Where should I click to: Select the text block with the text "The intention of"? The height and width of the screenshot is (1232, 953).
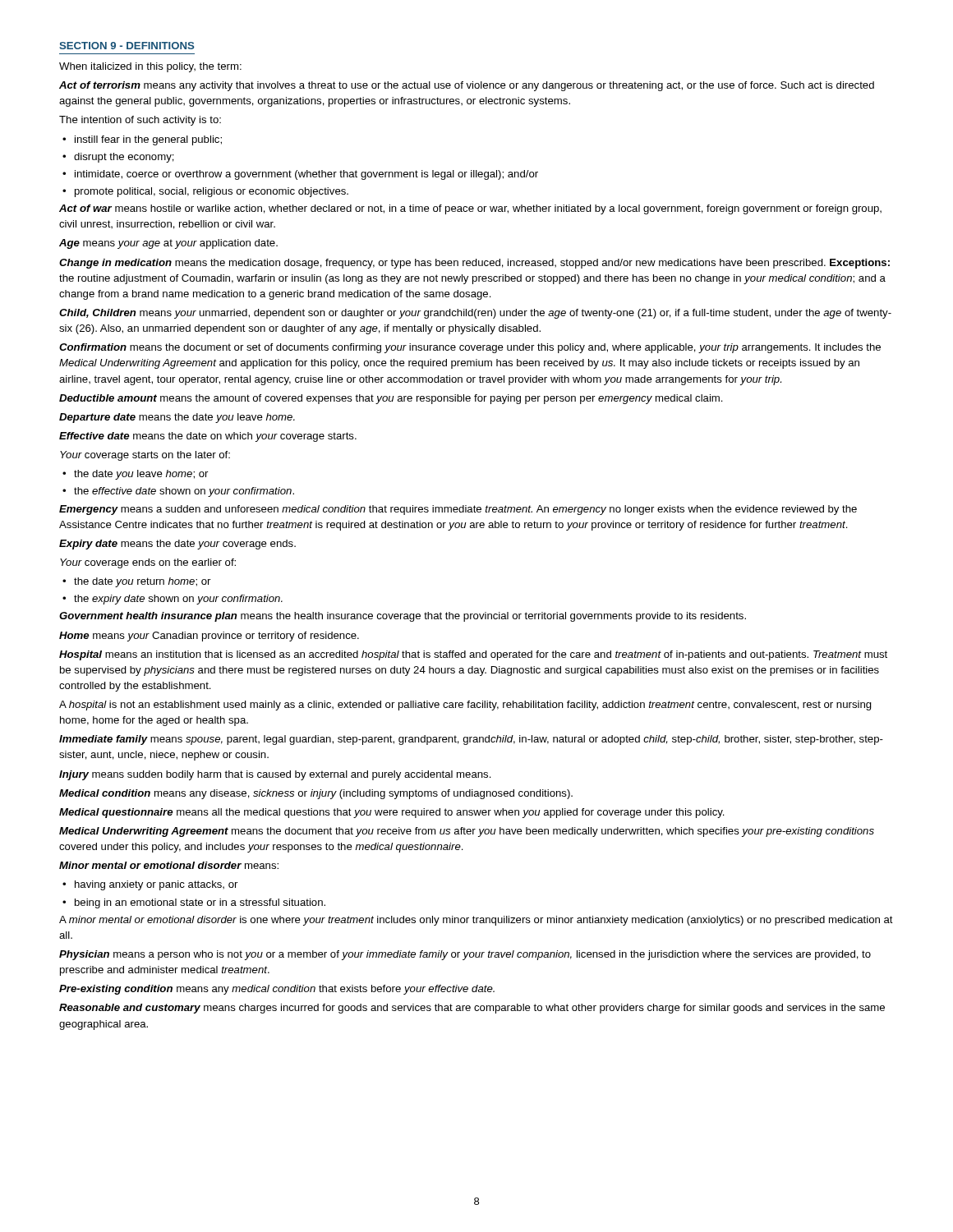[140, 121]
